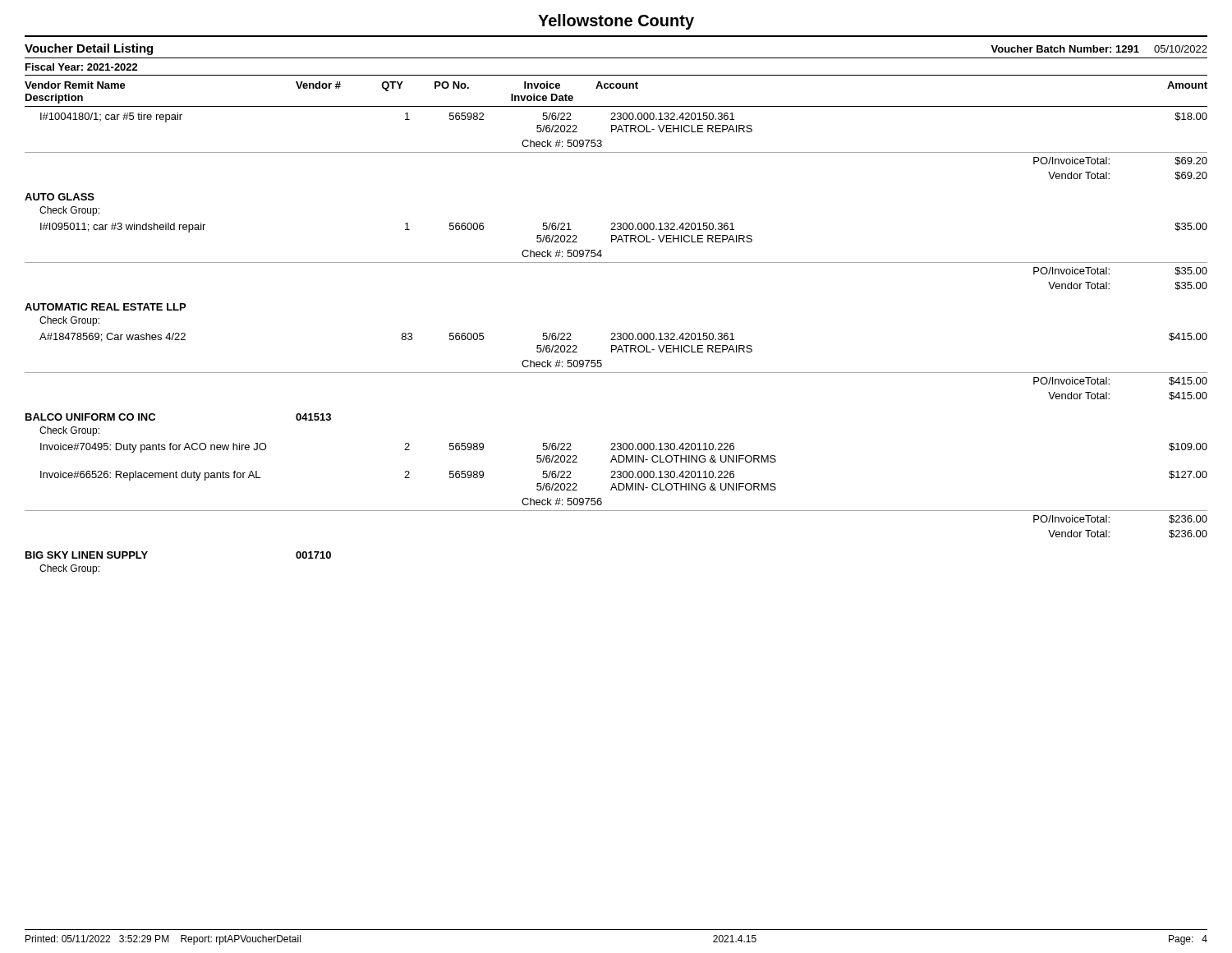Click on the table containing "A#18478569; Car washes 4/22"
This screenshot has height=953, width=1232.
point(616,367)
